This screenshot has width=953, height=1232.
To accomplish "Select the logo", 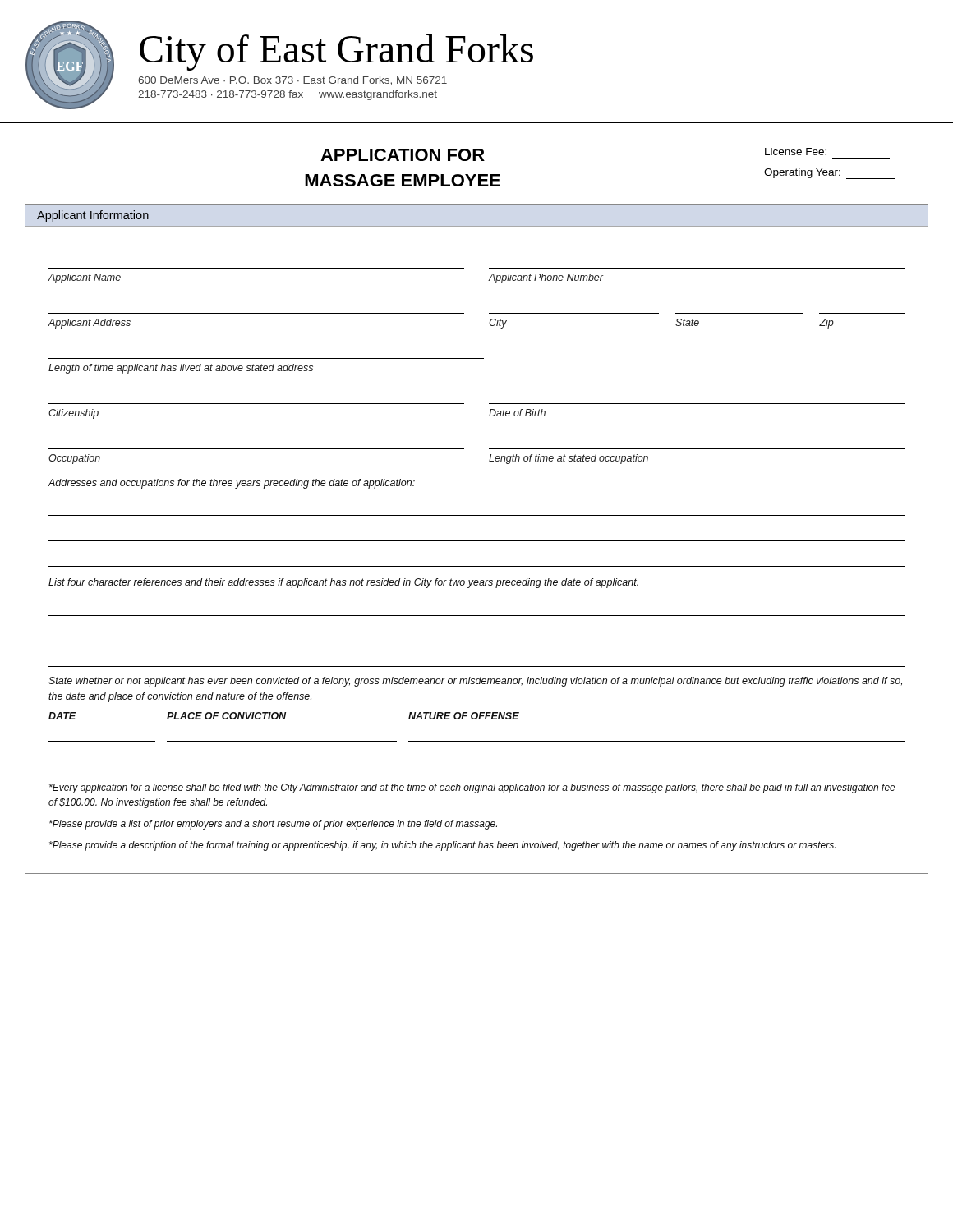I will [x=70, y=65].
